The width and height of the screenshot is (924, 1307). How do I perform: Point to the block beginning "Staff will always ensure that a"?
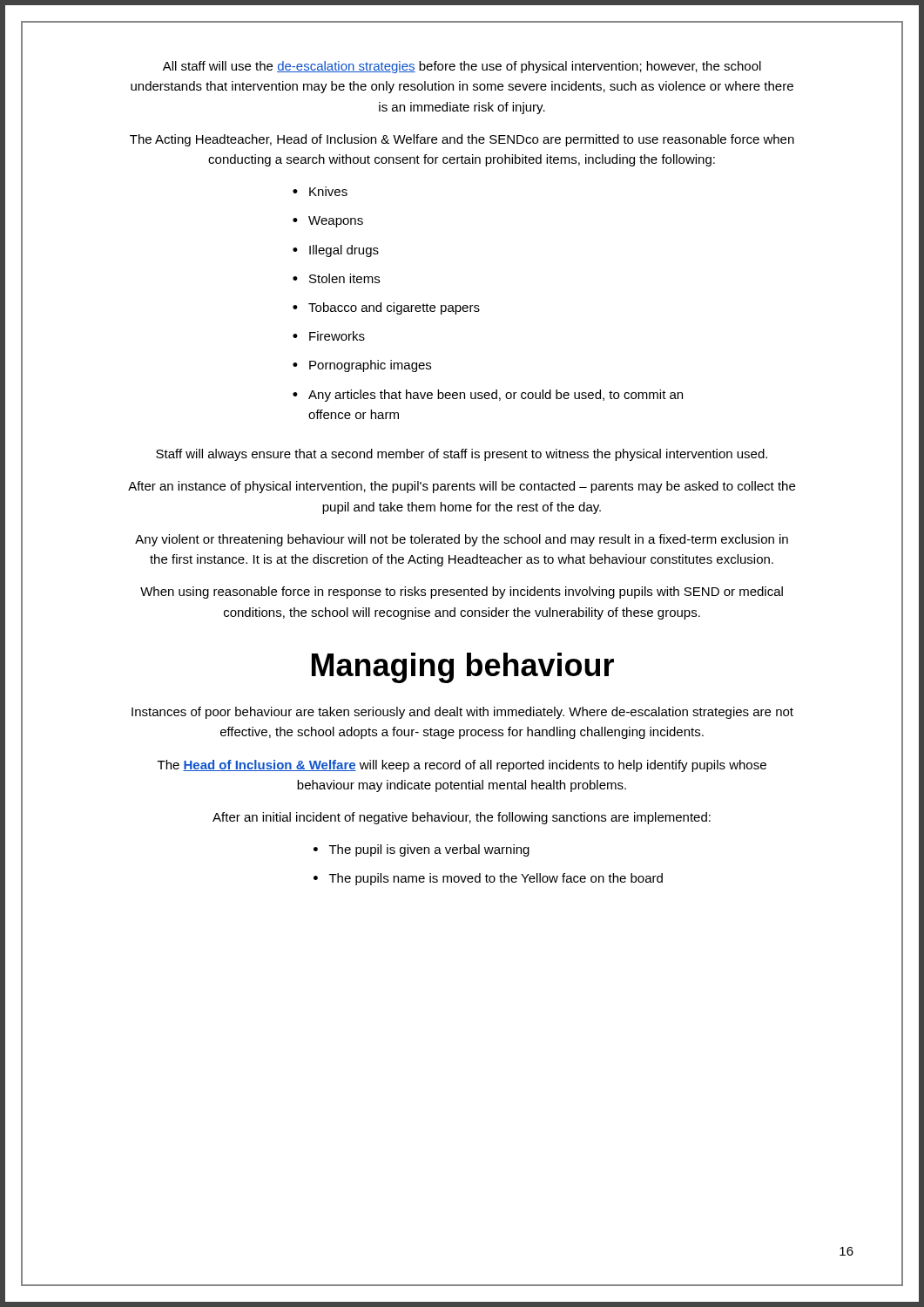point(462,454)
